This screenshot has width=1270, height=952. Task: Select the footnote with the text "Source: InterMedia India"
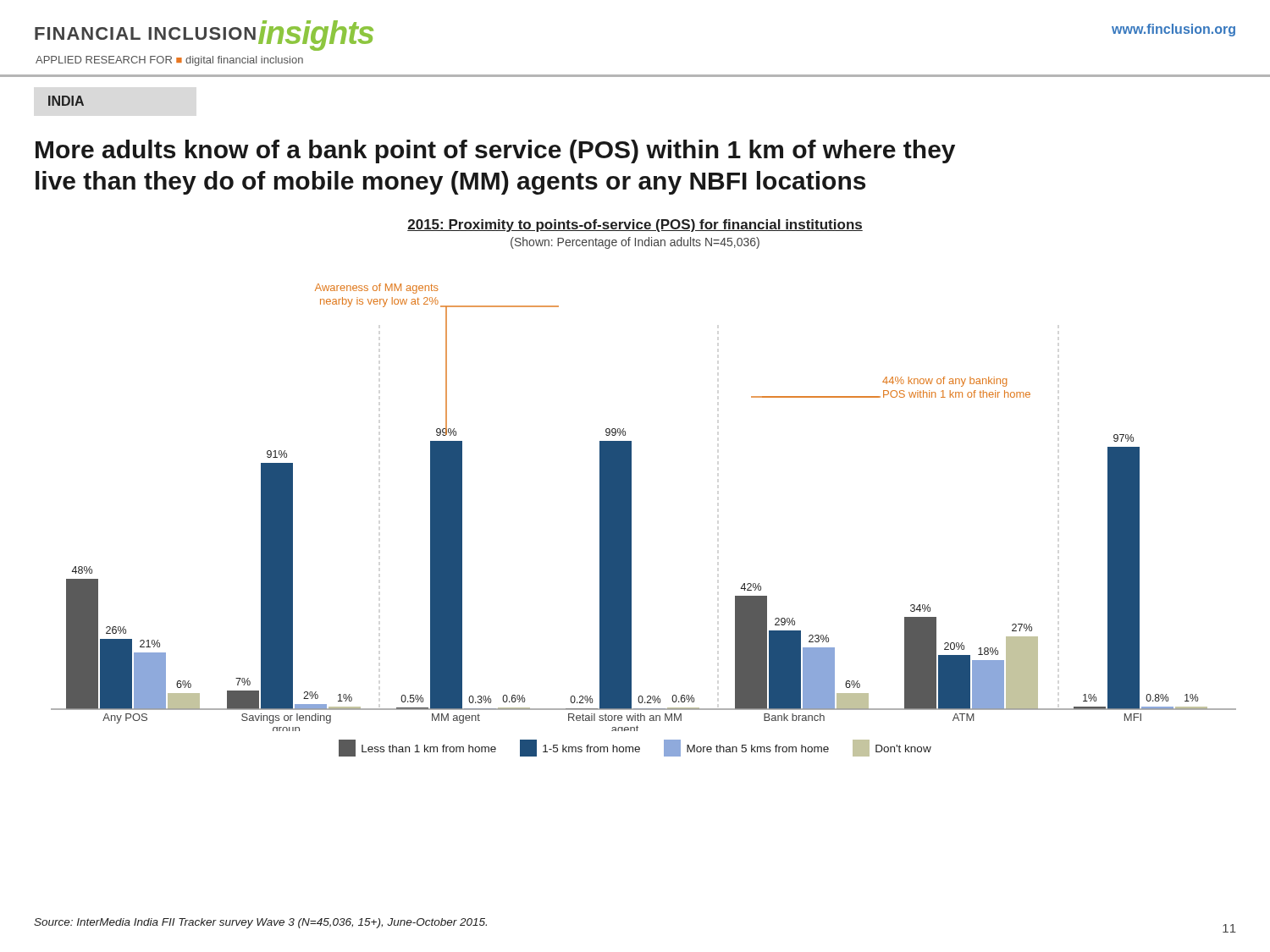click(x=261, y=922)
